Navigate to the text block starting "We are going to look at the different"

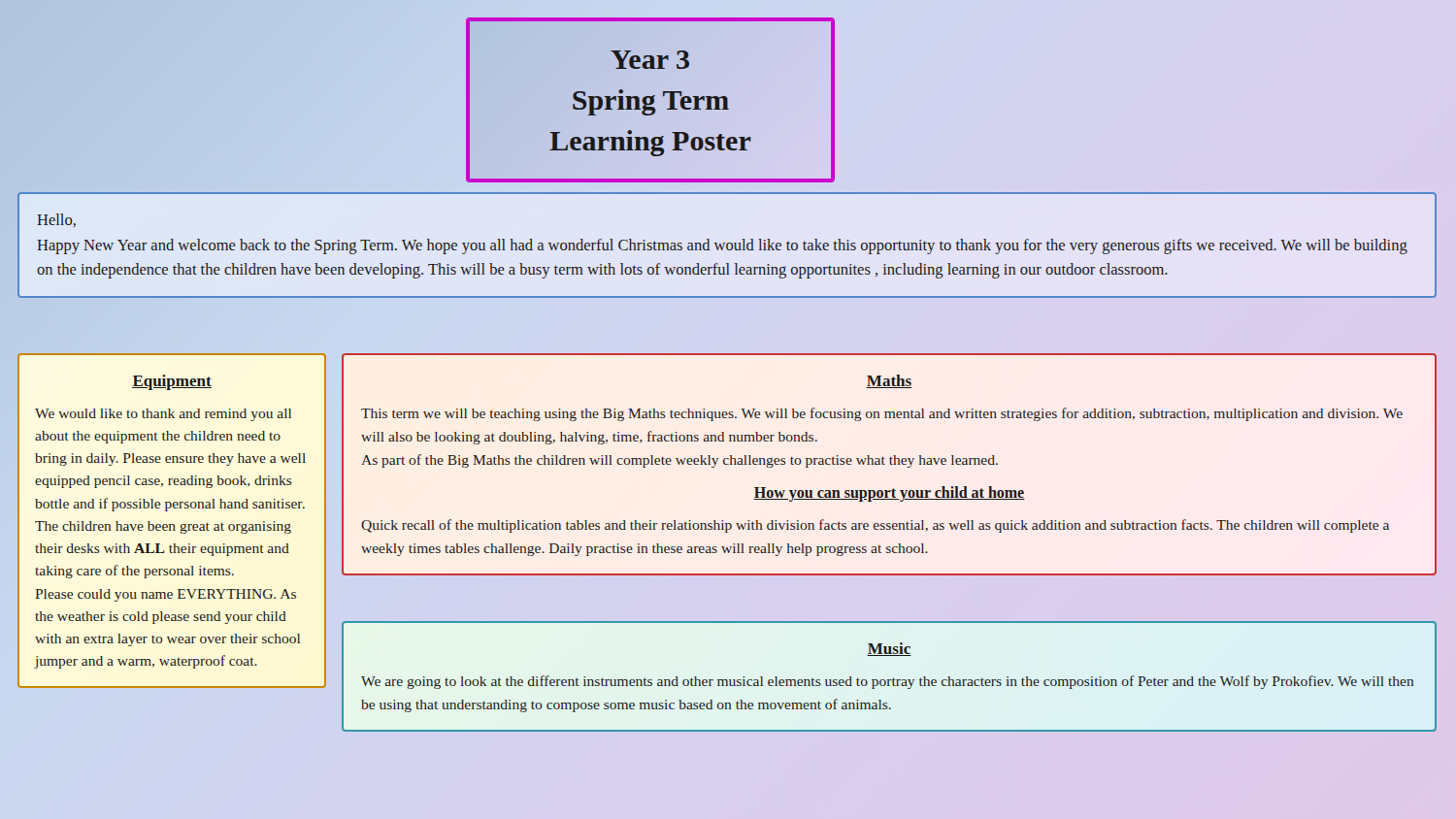888,693
